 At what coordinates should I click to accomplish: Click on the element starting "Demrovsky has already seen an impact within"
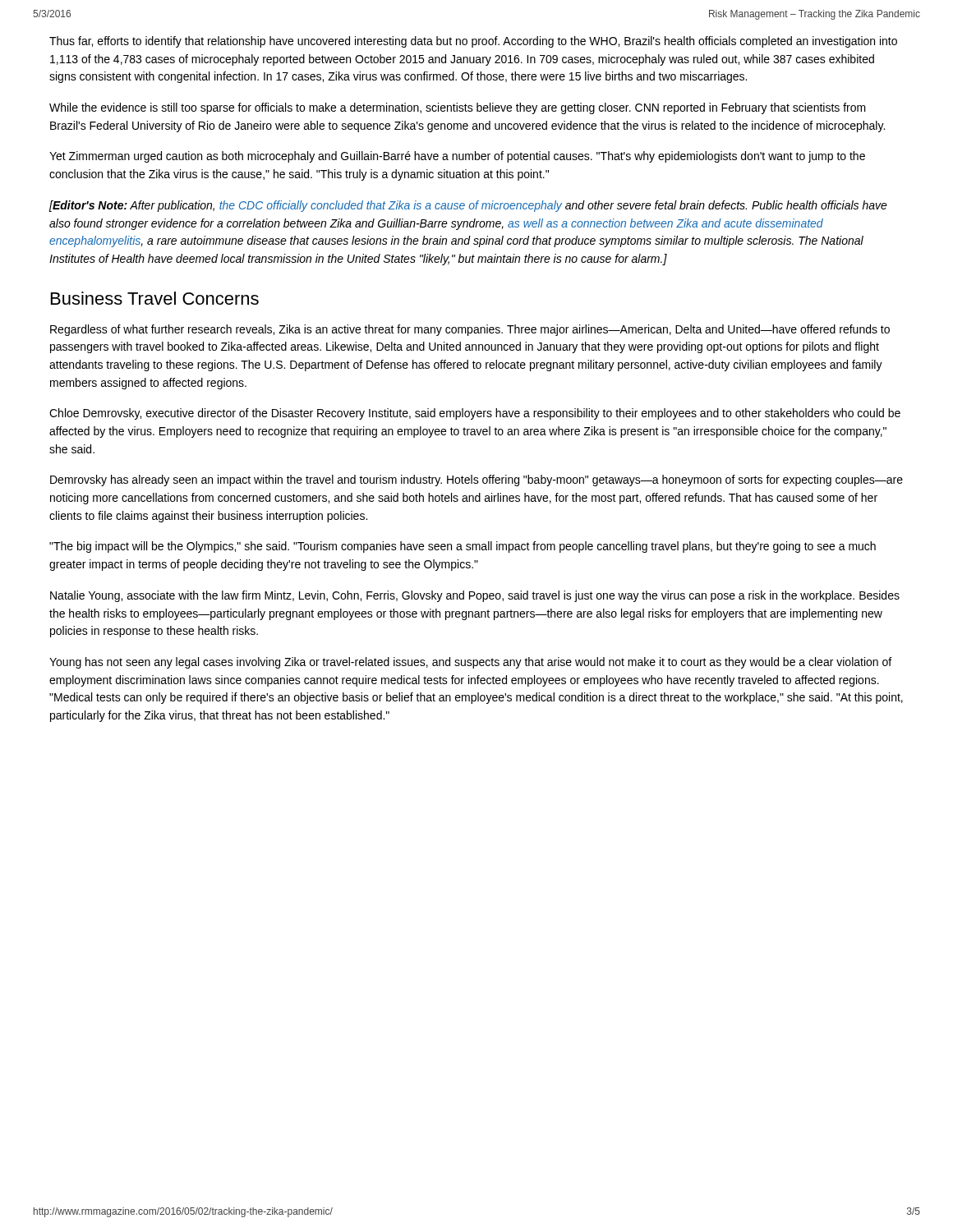coord(476,498)
